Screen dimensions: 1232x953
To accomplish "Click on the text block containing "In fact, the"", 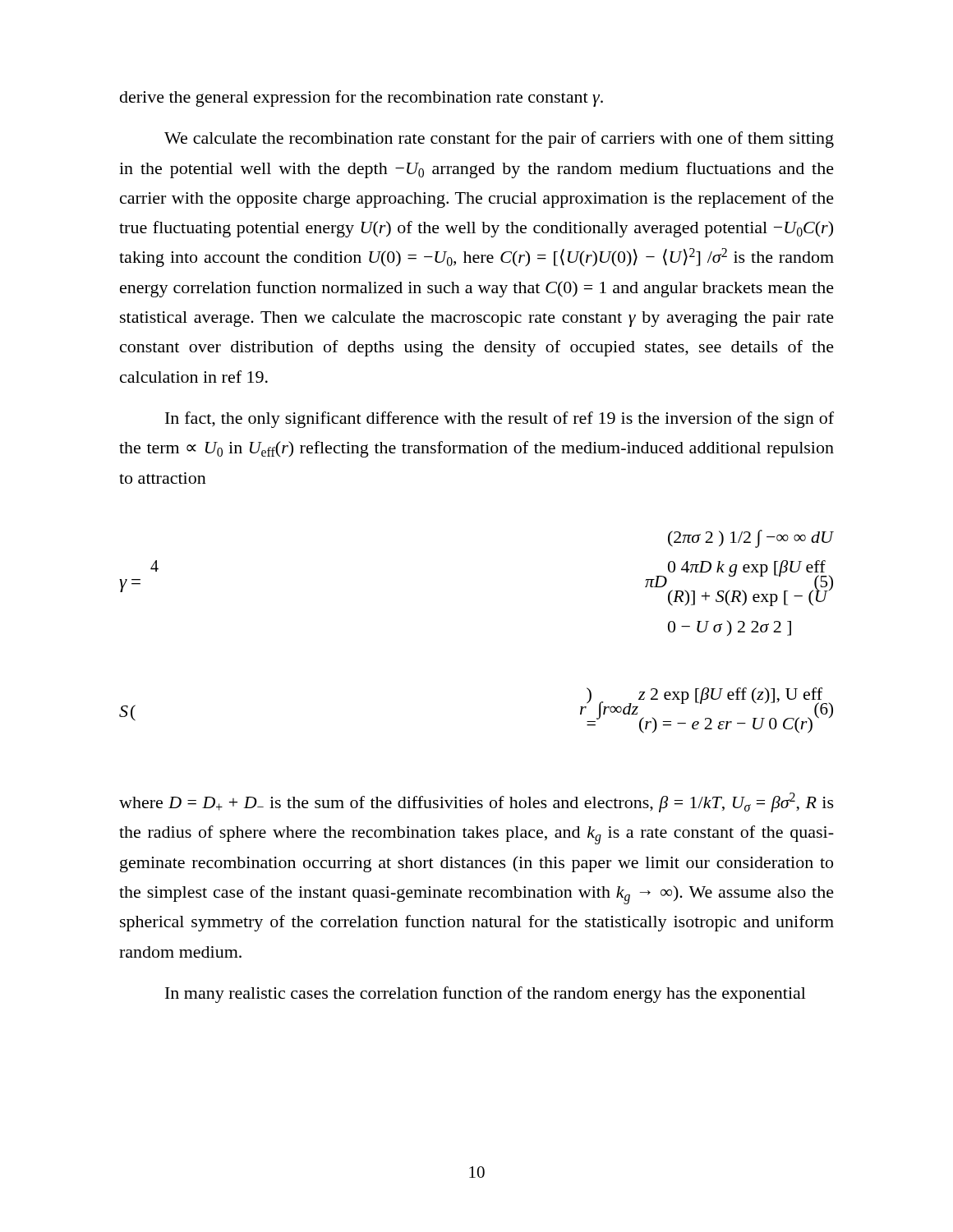I will coord(476,447).
